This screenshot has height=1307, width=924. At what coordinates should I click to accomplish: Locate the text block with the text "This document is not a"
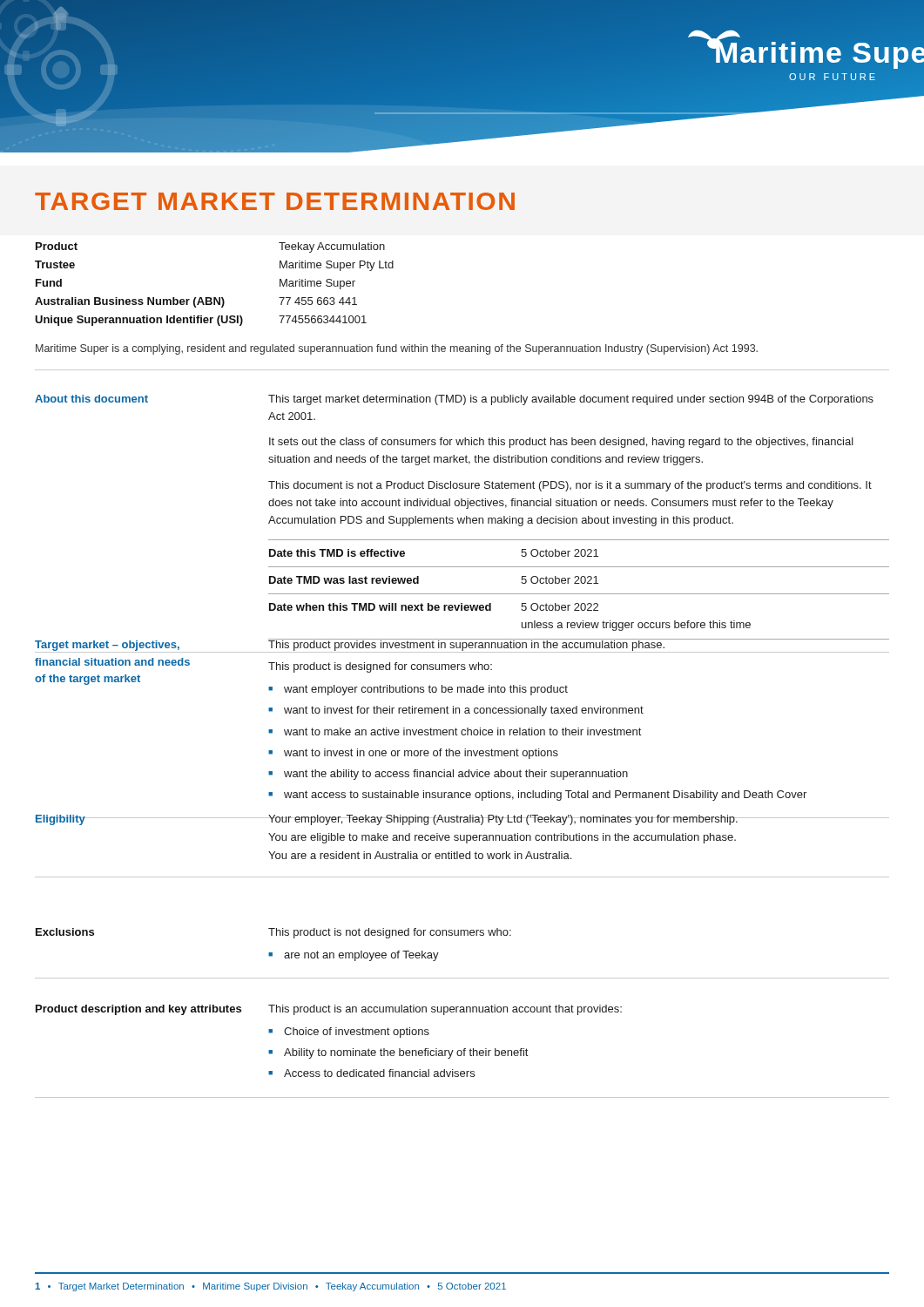tap(570, 502)
